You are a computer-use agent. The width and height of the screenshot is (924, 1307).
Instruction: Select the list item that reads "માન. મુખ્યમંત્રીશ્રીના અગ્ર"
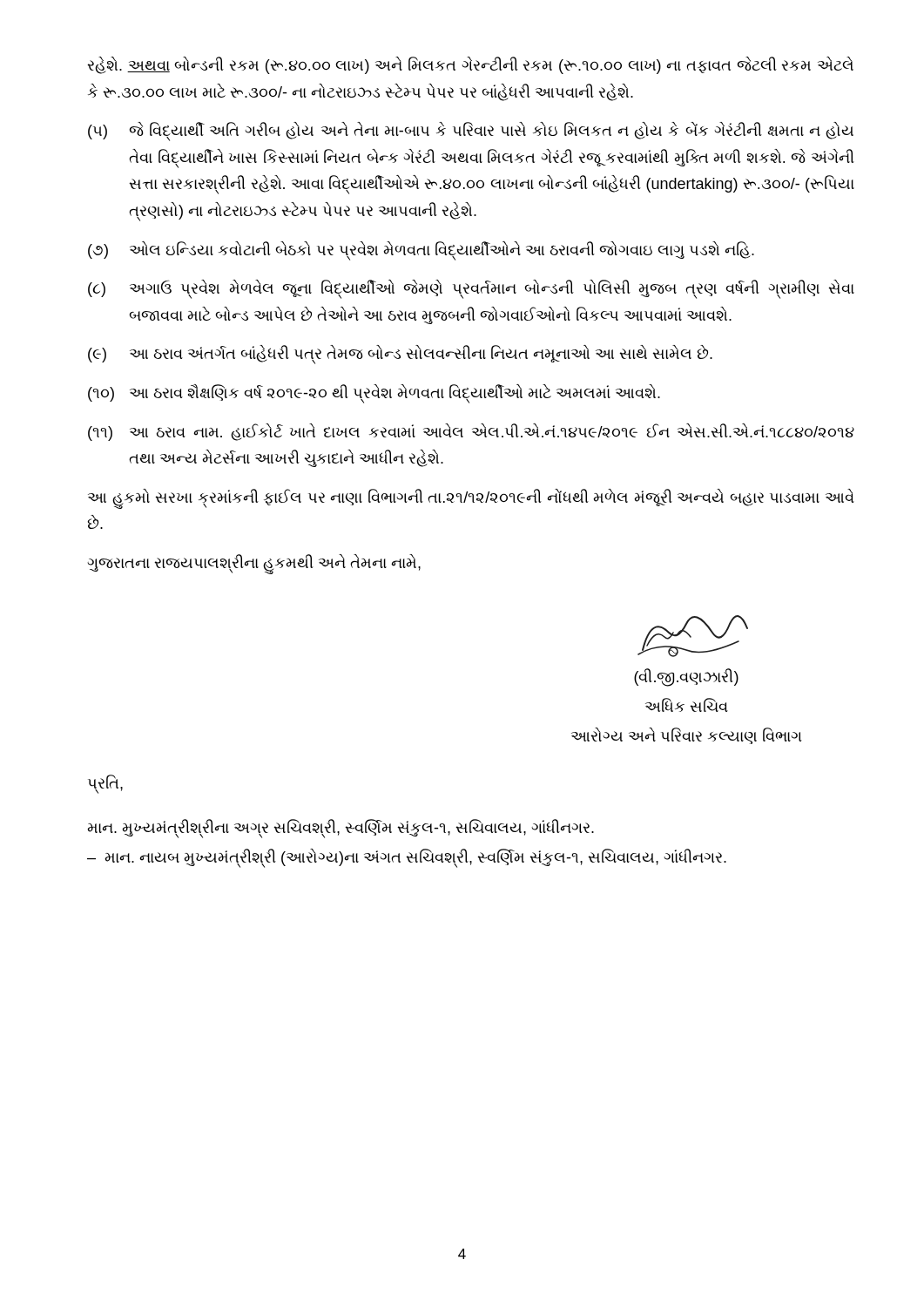pos(341,827)
